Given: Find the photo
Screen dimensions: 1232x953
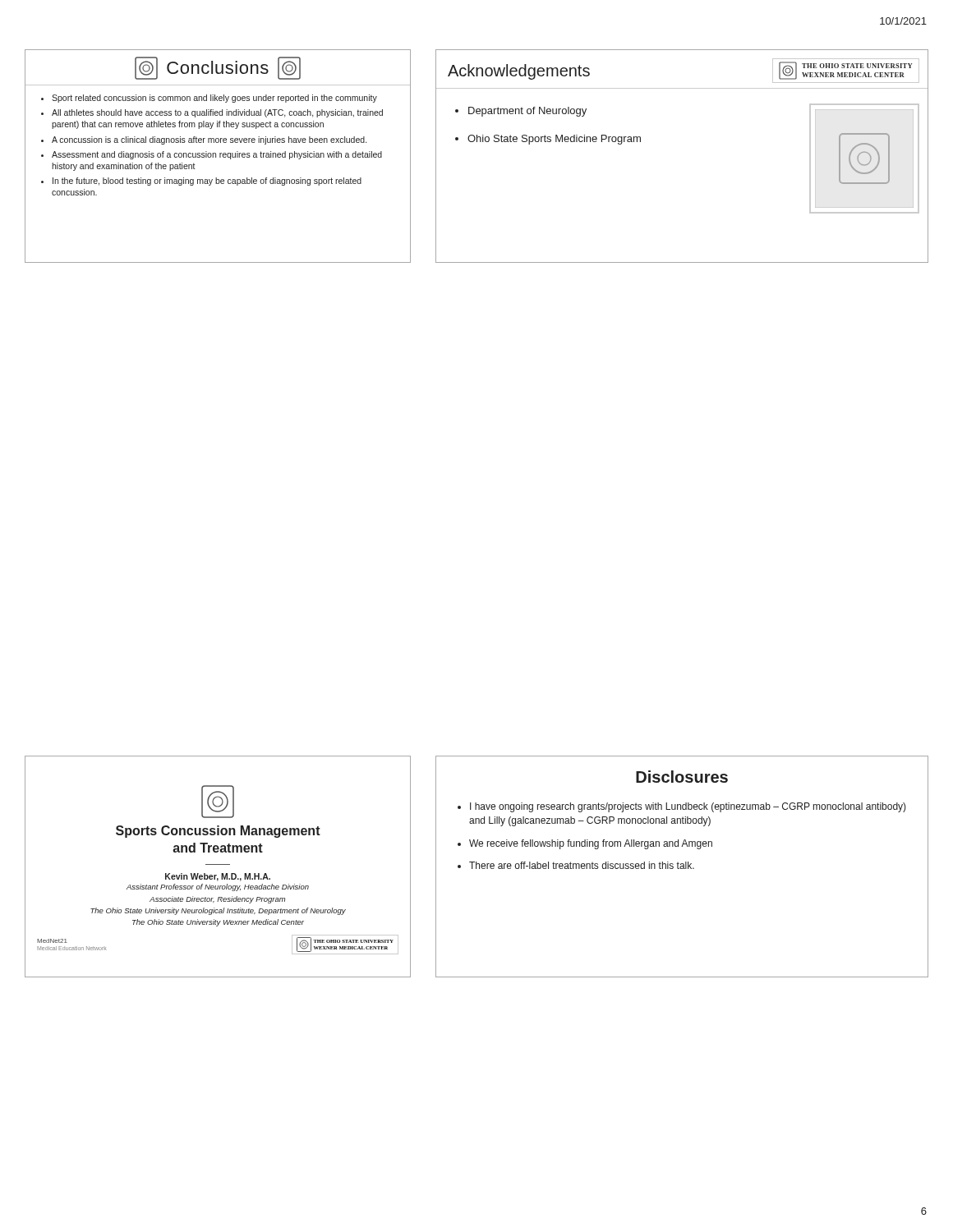Looking at the screenshot, I should click(864, 159).
